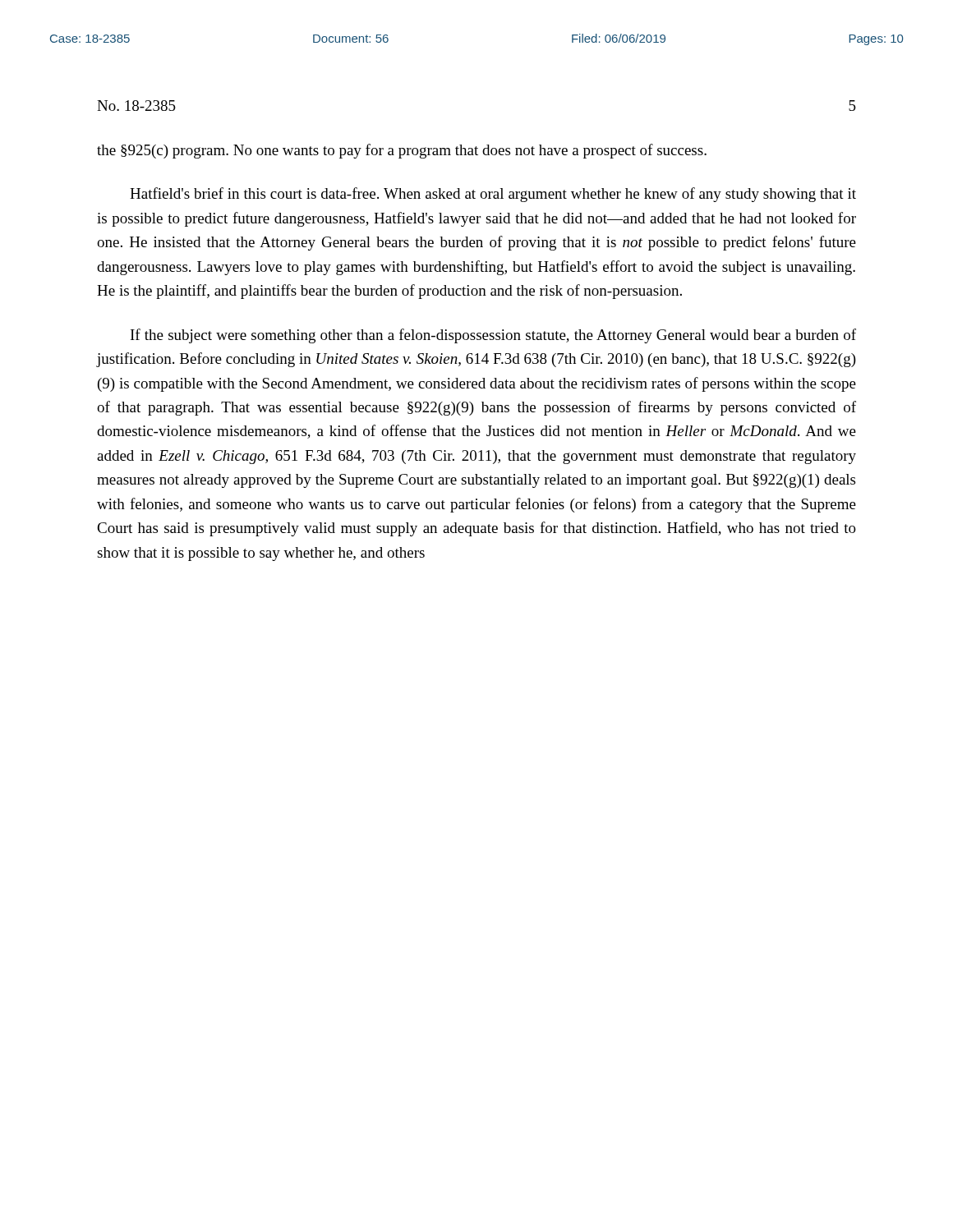Where is the passage that starts "the §925(c) program. No one wants to"?
Screen dimensions: 1232x953
pyautogui.click(x=476, y=351)
